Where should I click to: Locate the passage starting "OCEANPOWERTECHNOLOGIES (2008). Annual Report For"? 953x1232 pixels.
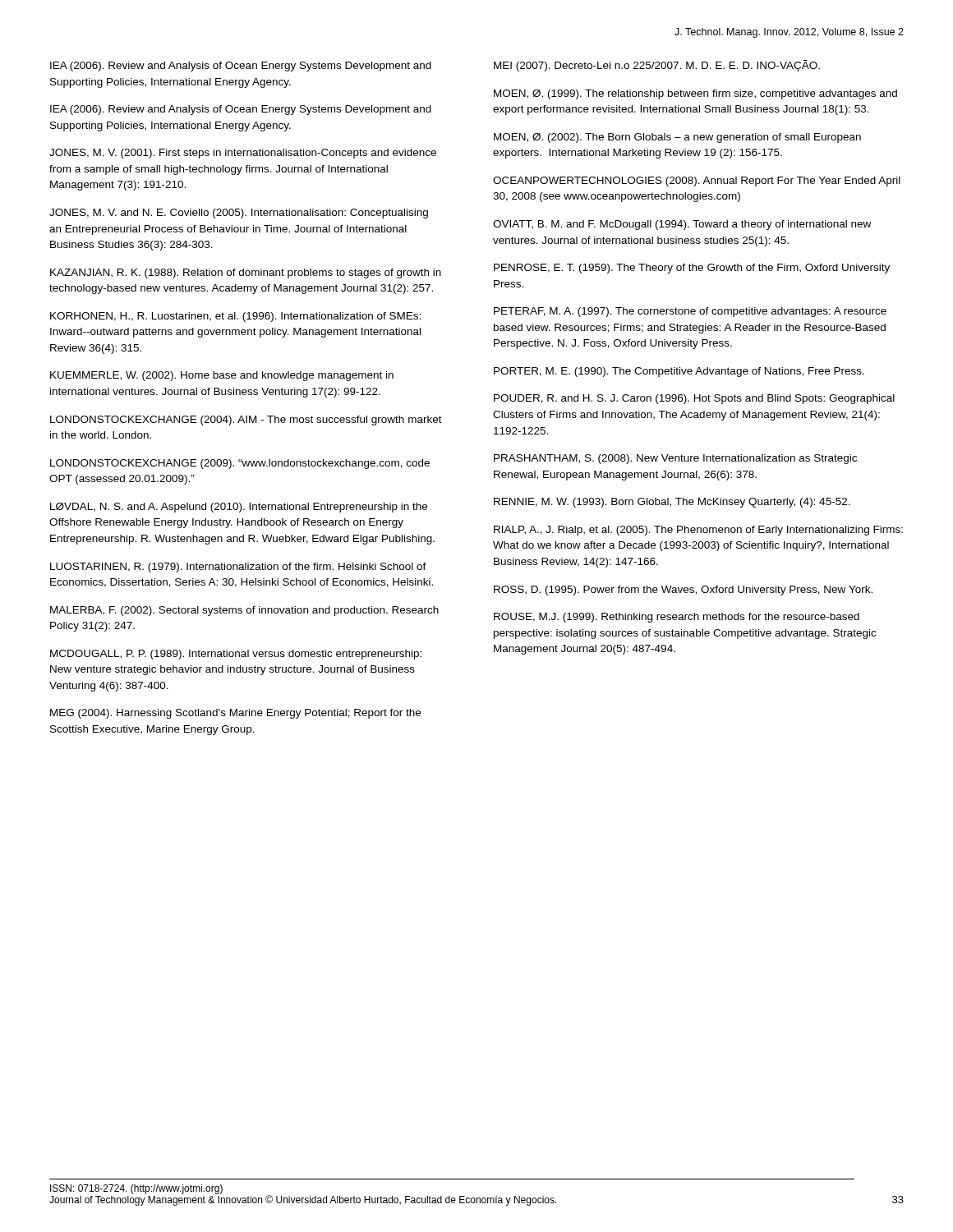click(697, 188)
